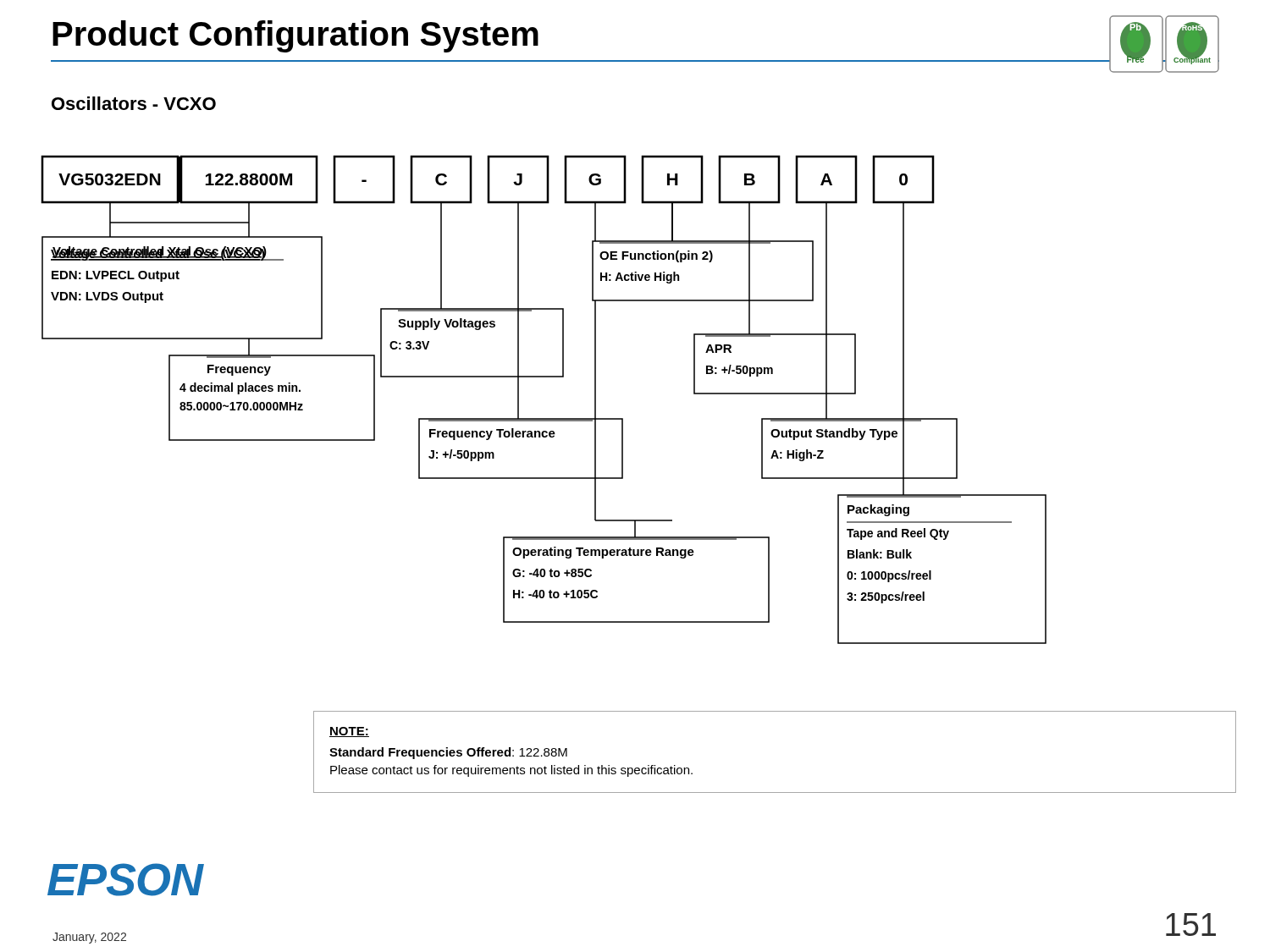This screenshot has height=952, width=1270.
Task: Select the flowchart
Action: pos(635,419)
